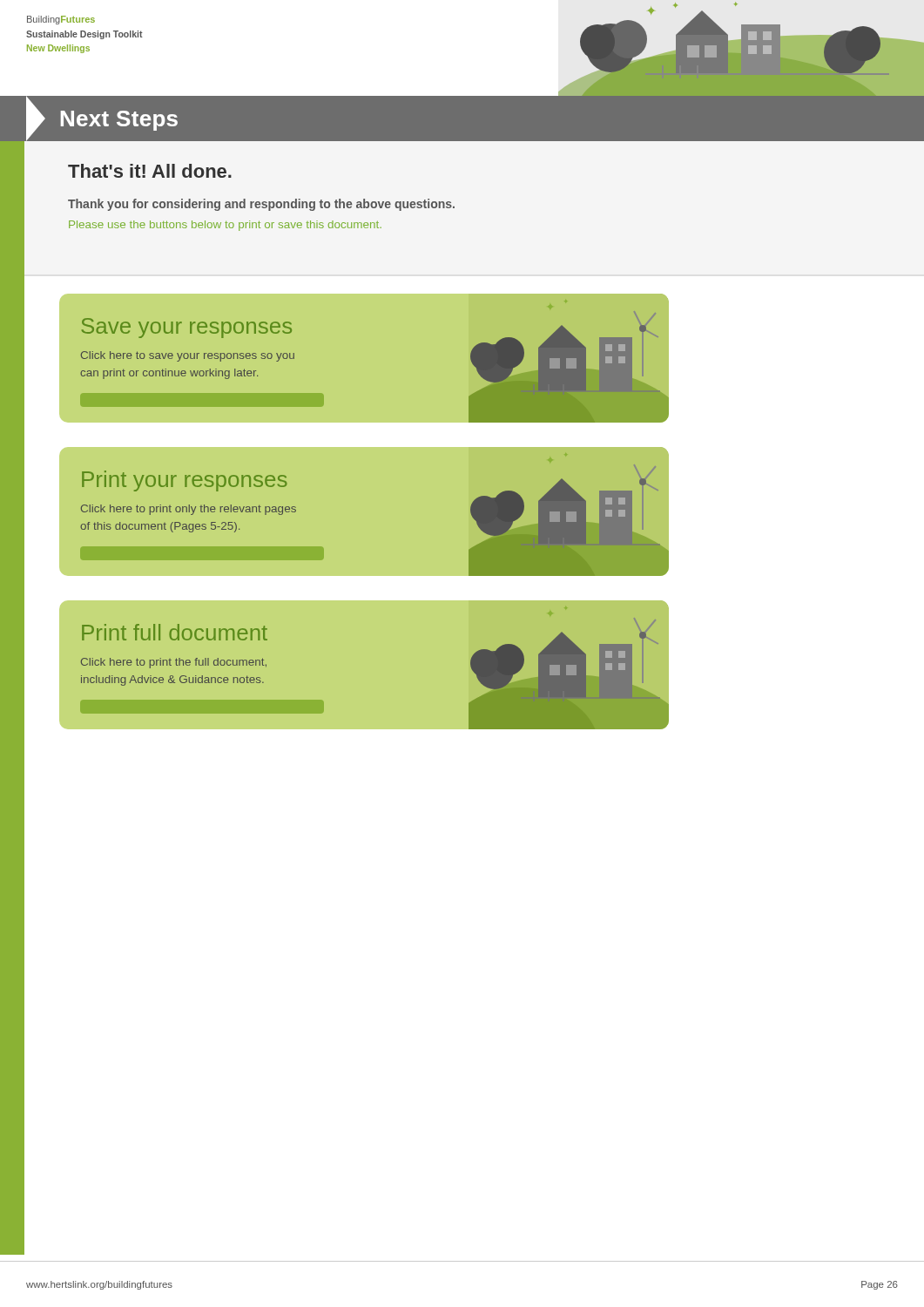Find the text block containing "Print full document"
924x1307 pixels.
tap(364, 603)
